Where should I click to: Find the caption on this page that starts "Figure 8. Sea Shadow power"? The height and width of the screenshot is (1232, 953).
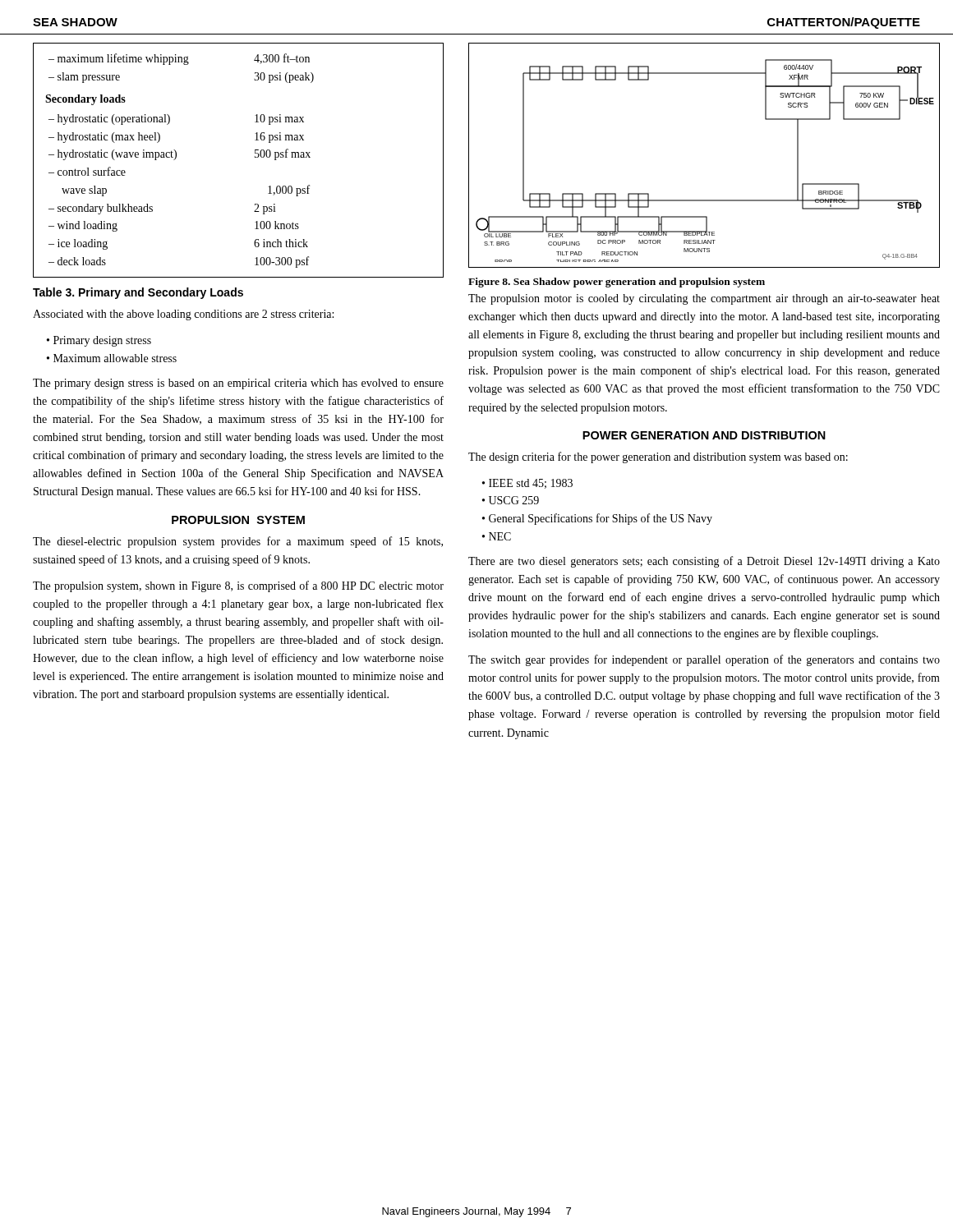617,281
